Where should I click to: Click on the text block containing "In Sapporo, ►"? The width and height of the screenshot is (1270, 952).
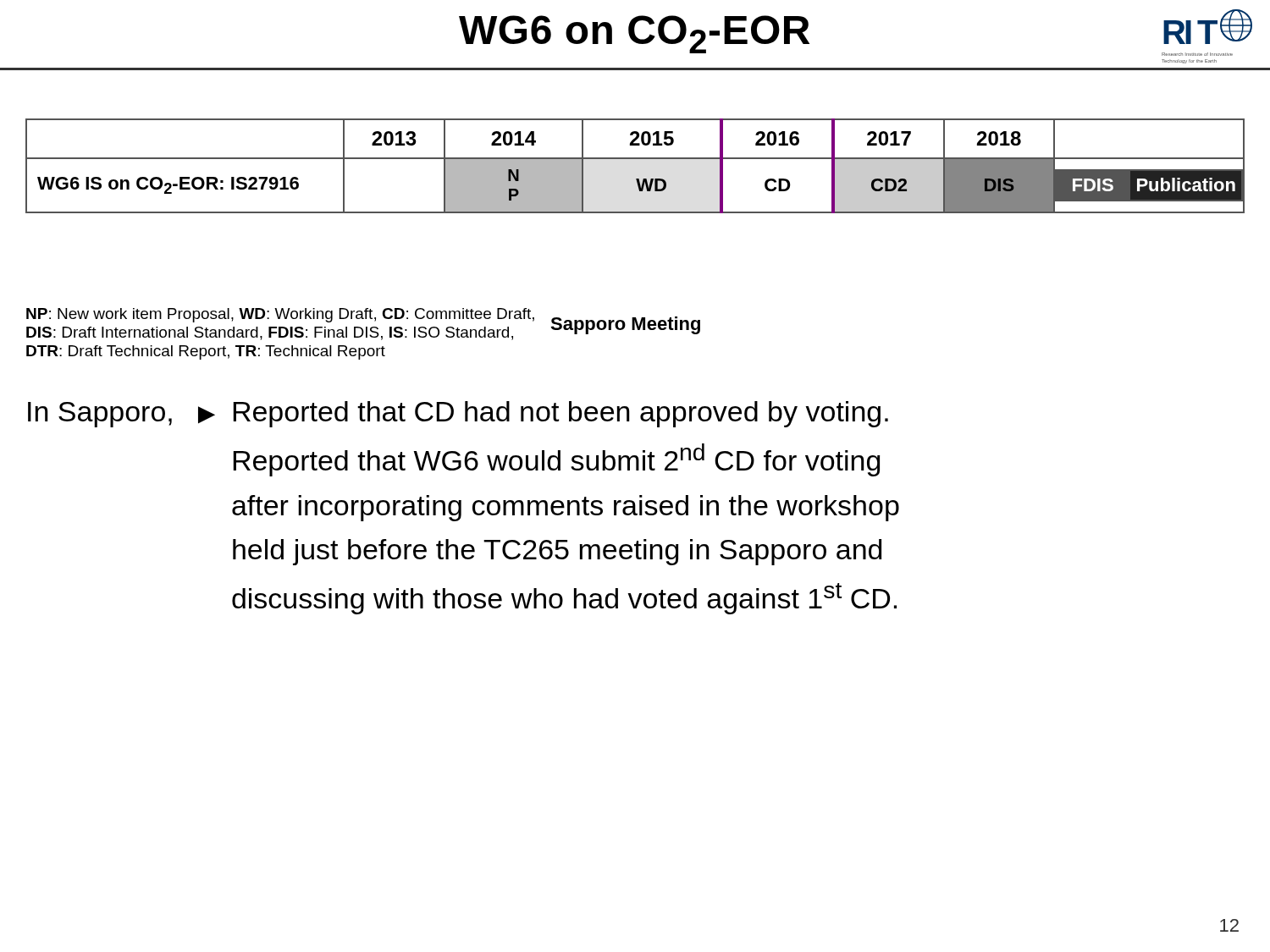click(x=635, y=505)
